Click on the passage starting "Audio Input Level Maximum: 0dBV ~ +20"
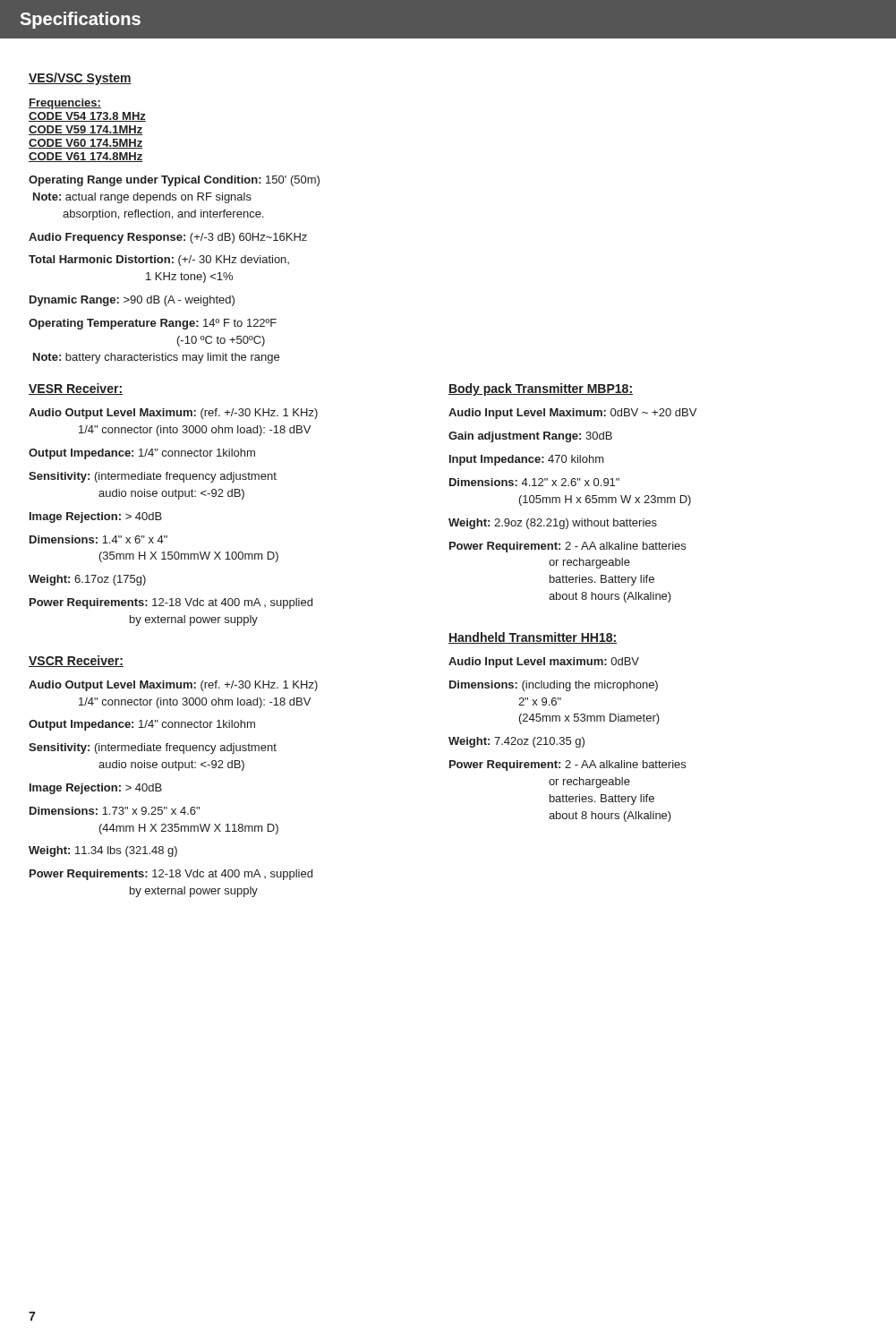This screenshot has height=1343, width=896. click(x=572, y=413)
